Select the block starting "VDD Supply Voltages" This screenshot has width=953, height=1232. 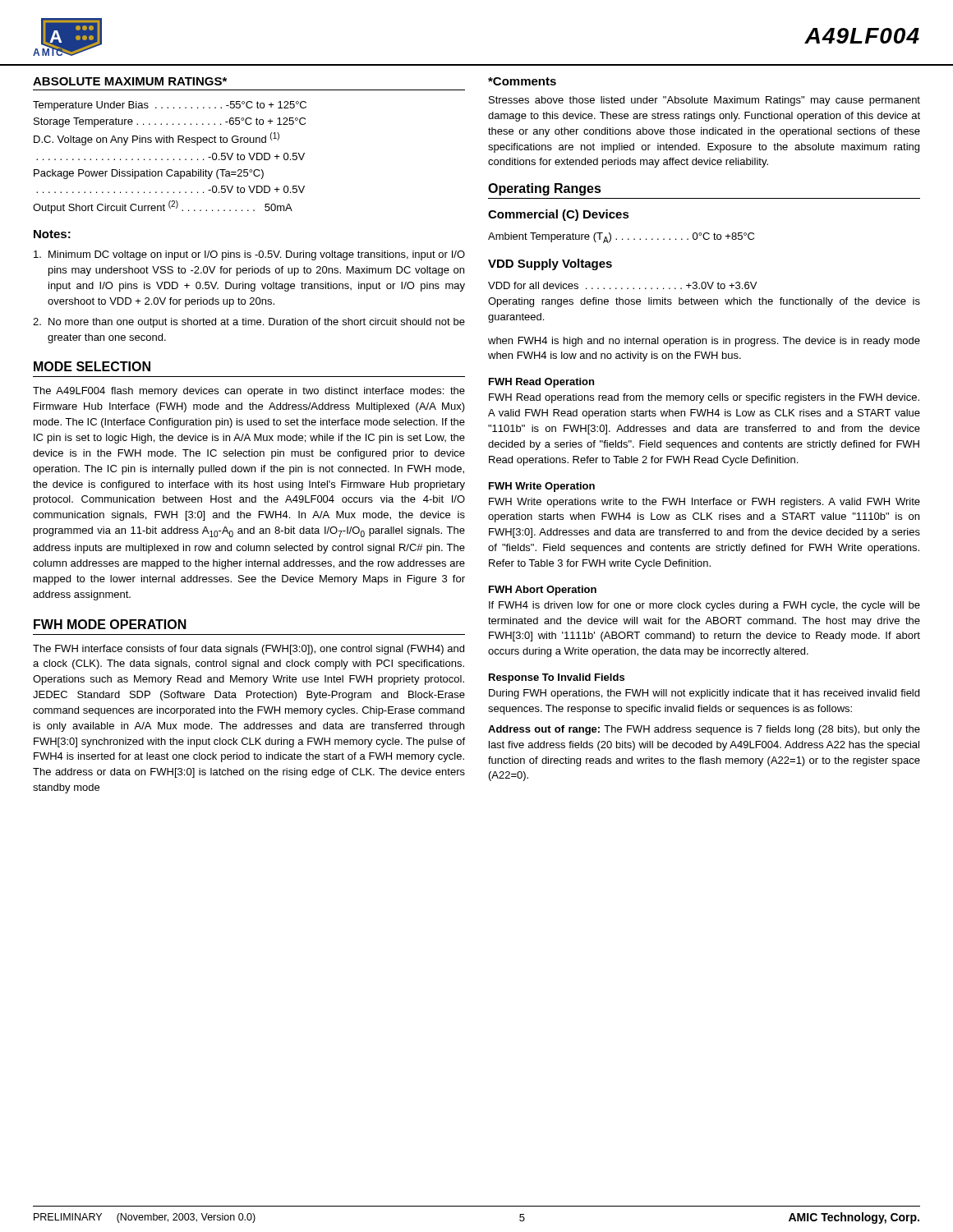550,264
